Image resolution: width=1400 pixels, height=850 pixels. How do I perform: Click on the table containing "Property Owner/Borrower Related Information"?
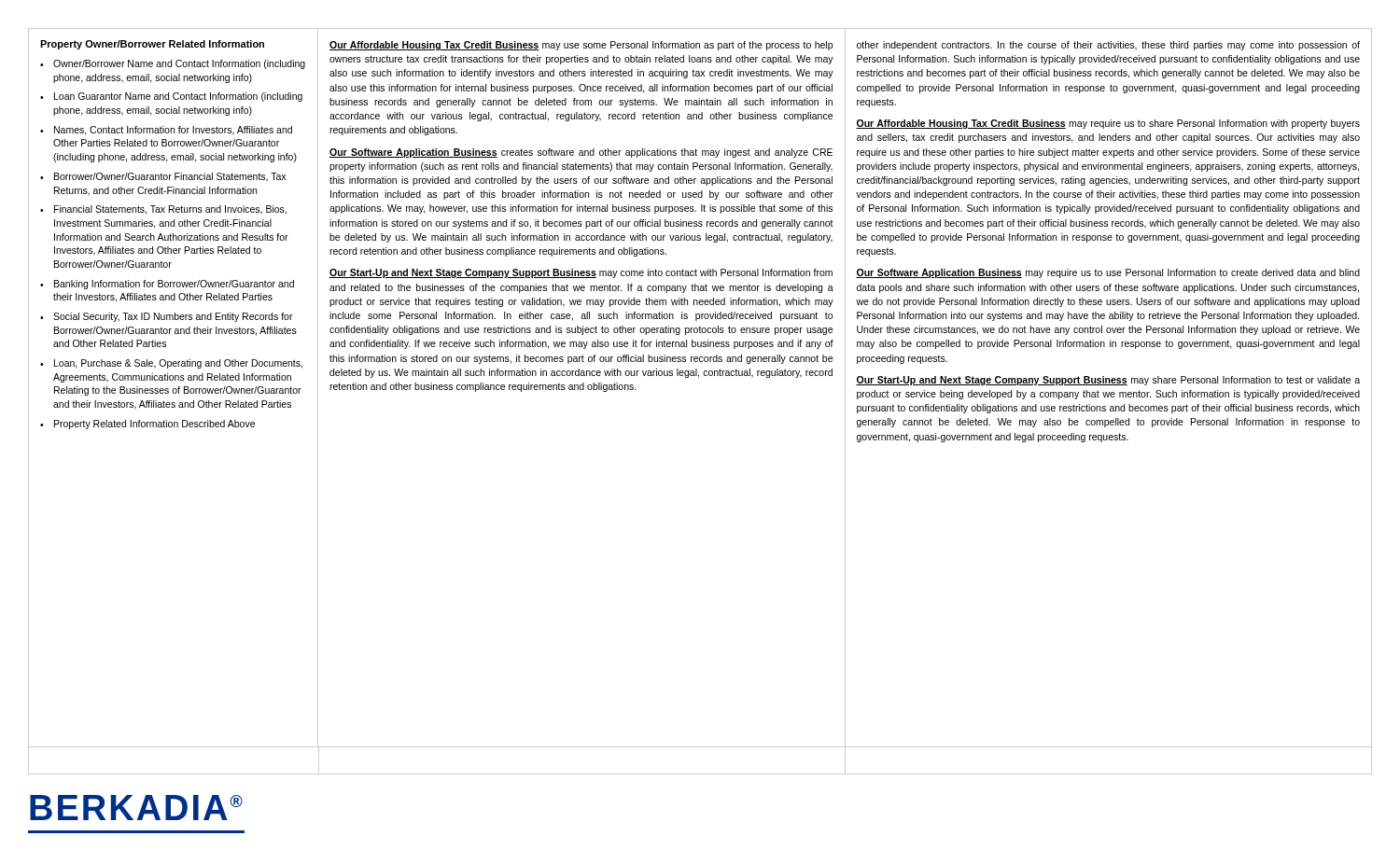point(700,388)
